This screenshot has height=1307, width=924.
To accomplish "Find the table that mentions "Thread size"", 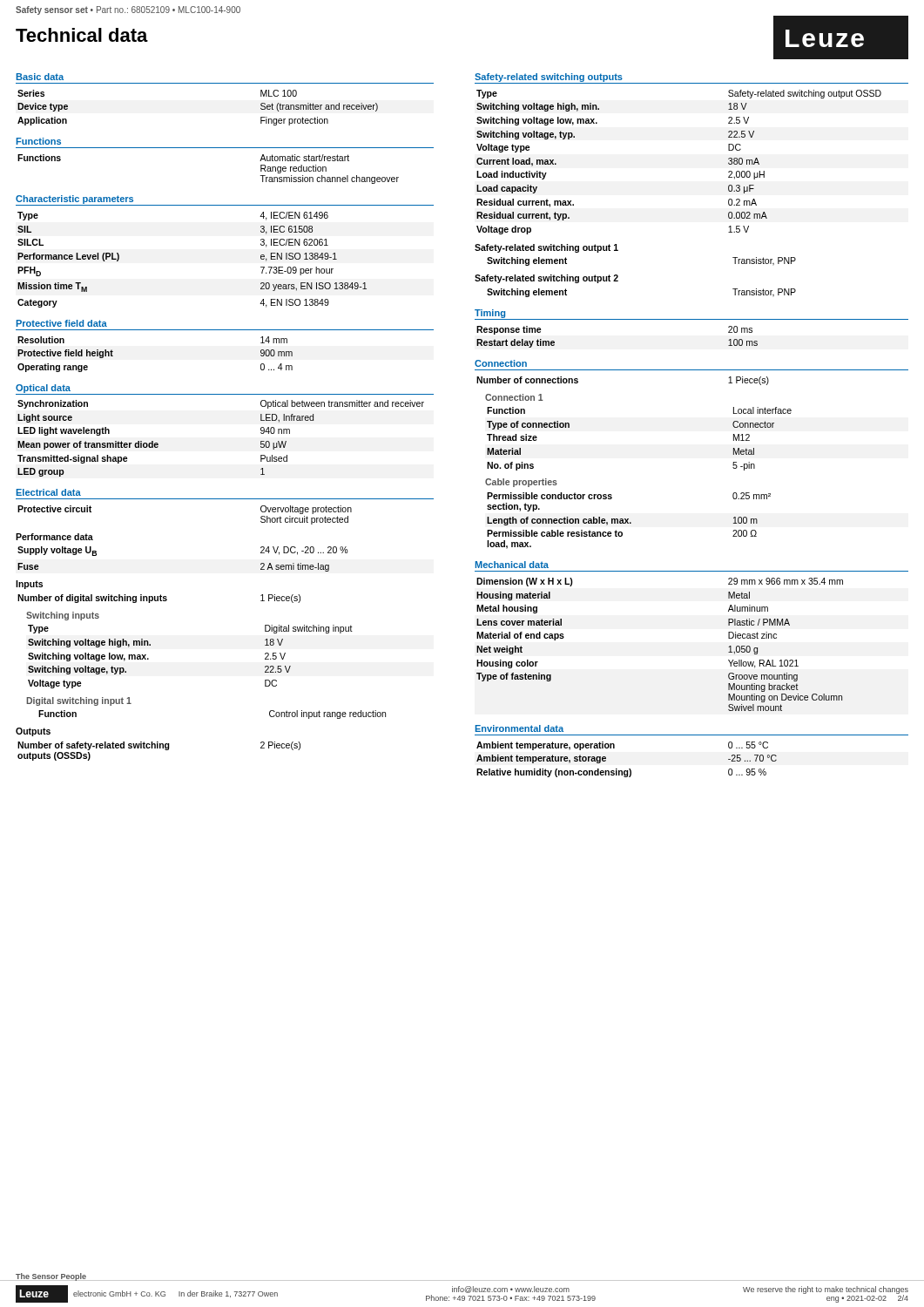I will pyautogui.click(x=697, y=438).
